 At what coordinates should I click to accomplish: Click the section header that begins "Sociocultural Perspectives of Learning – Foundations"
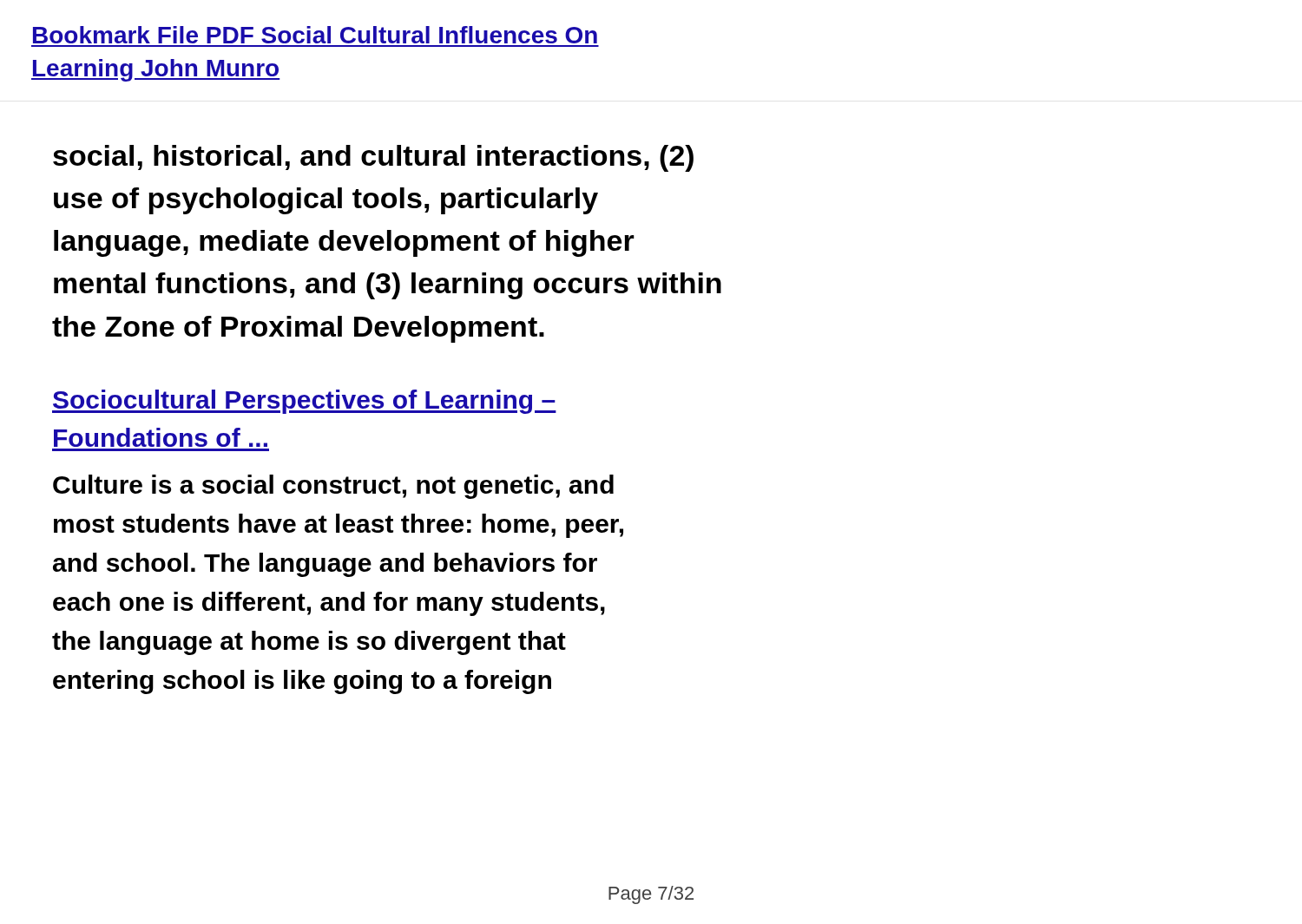click(304, 402)
